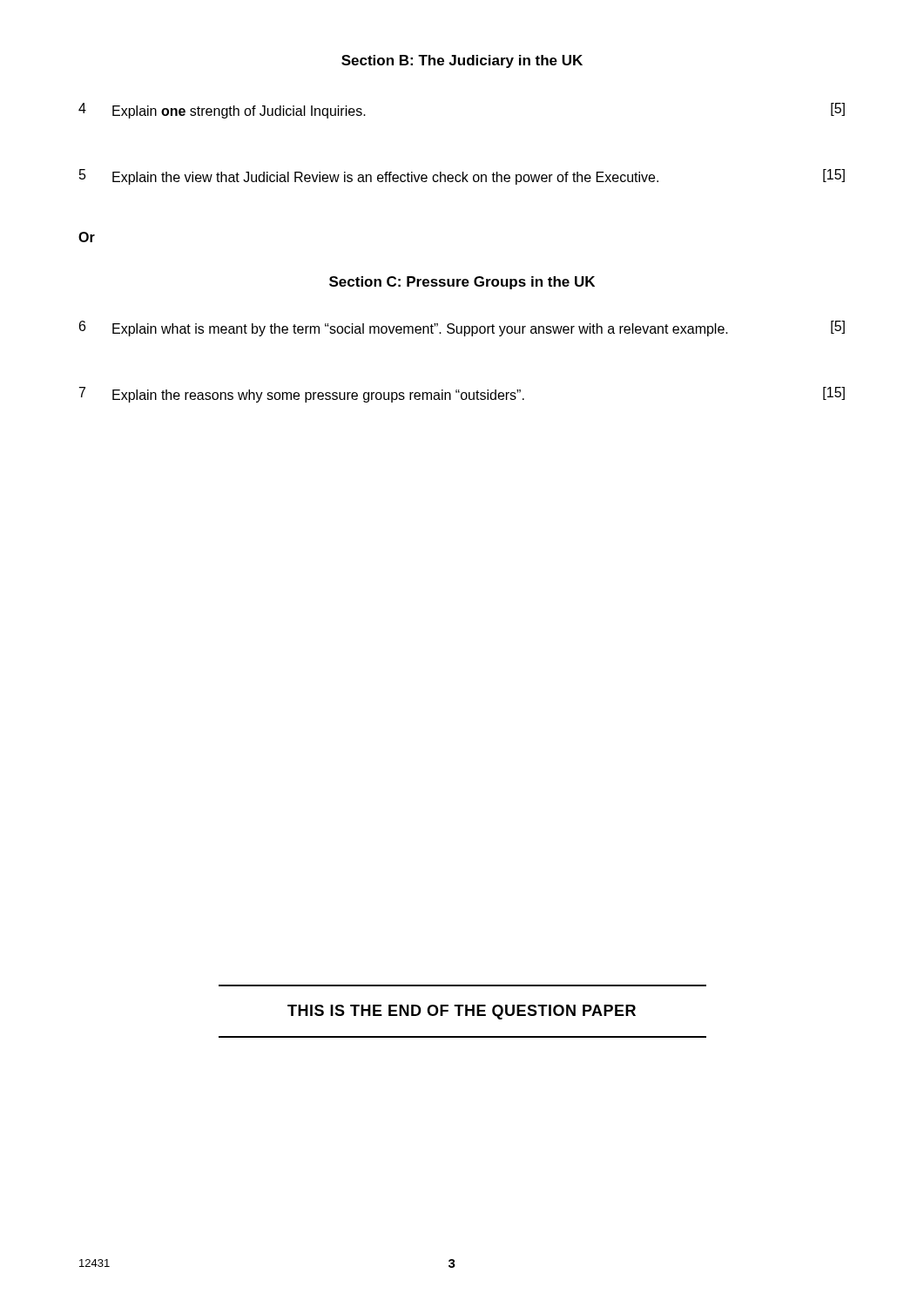Point to the text starting "5 Explain the view that Judicial"
This screenshot has width=924, height=1307.
pyautogui.click(x=462, y=178)
